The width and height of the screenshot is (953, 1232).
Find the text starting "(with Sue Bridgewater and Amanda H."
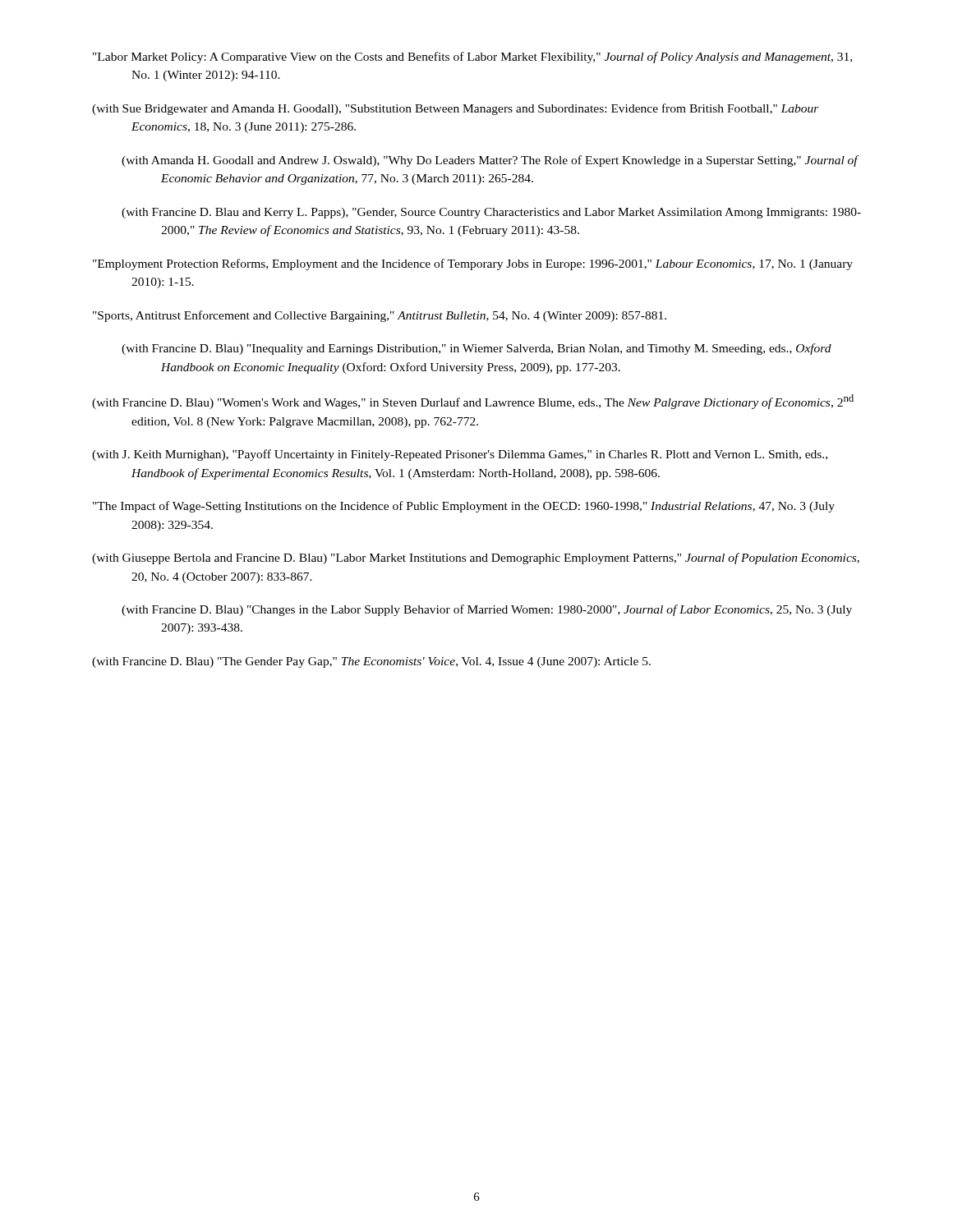(455, 117)
